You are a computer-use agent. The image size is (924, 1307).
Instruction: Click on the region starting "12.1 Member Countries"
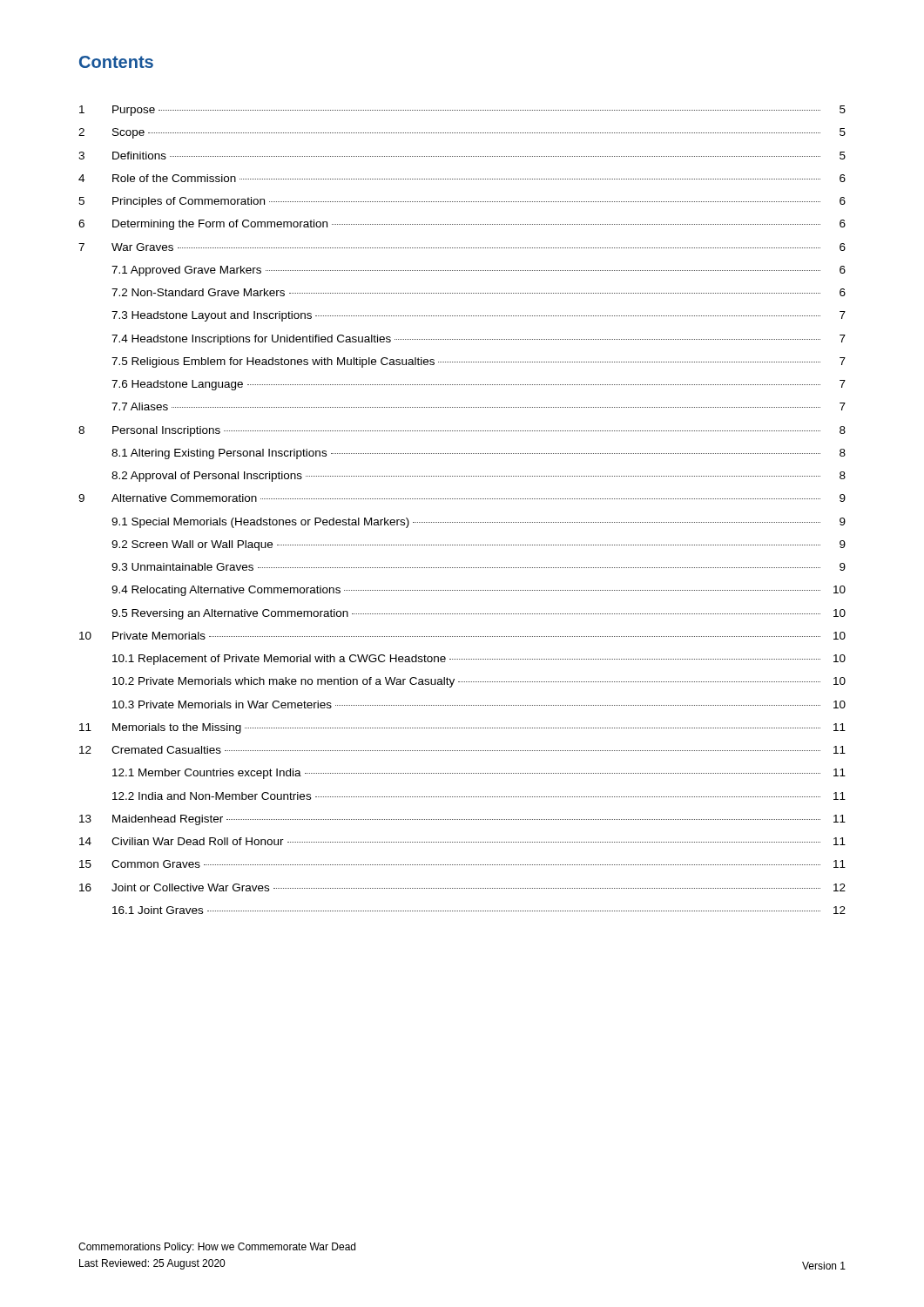click(479, 773)
